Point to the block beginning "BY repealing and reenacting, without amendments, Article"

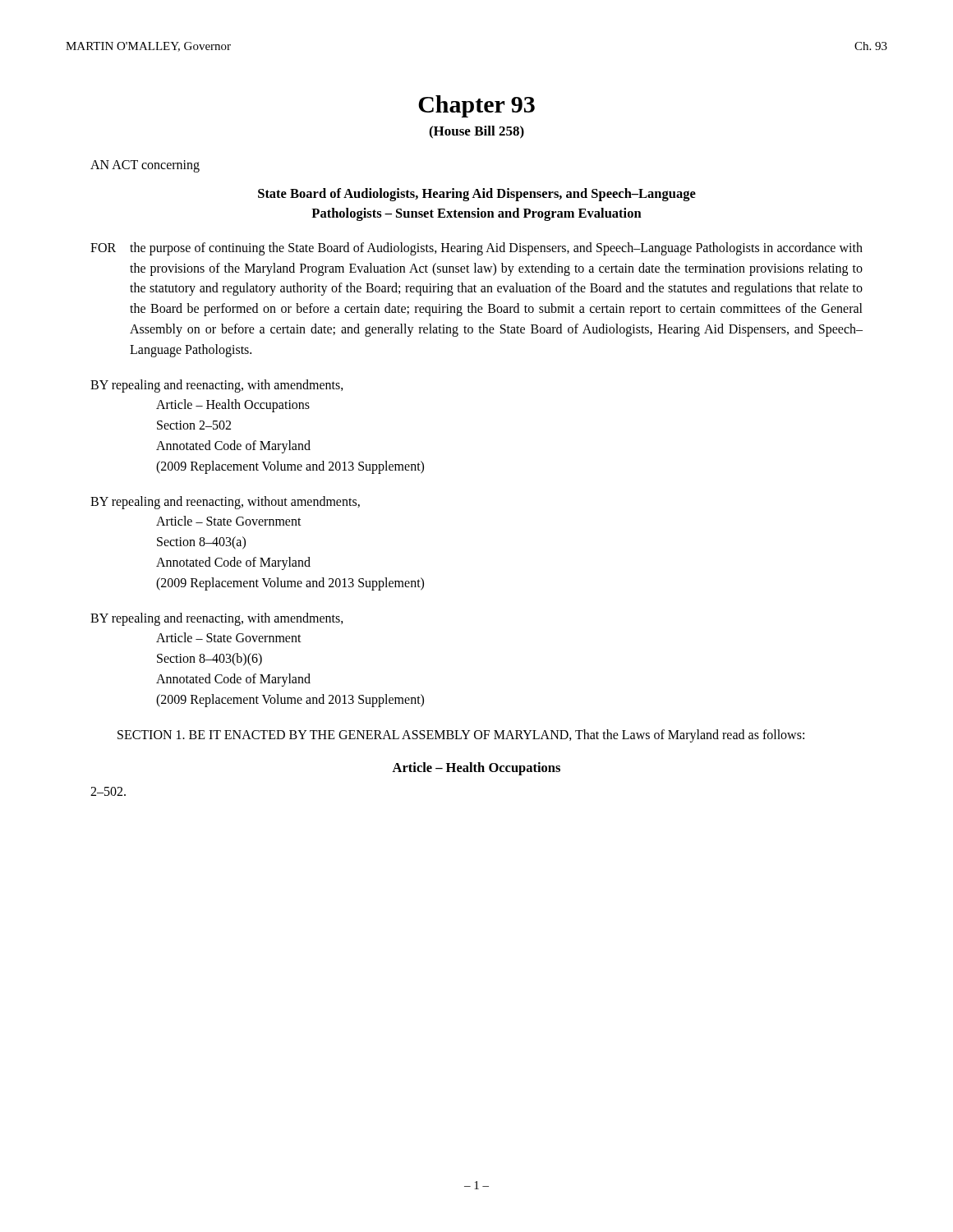pos(225,503)
